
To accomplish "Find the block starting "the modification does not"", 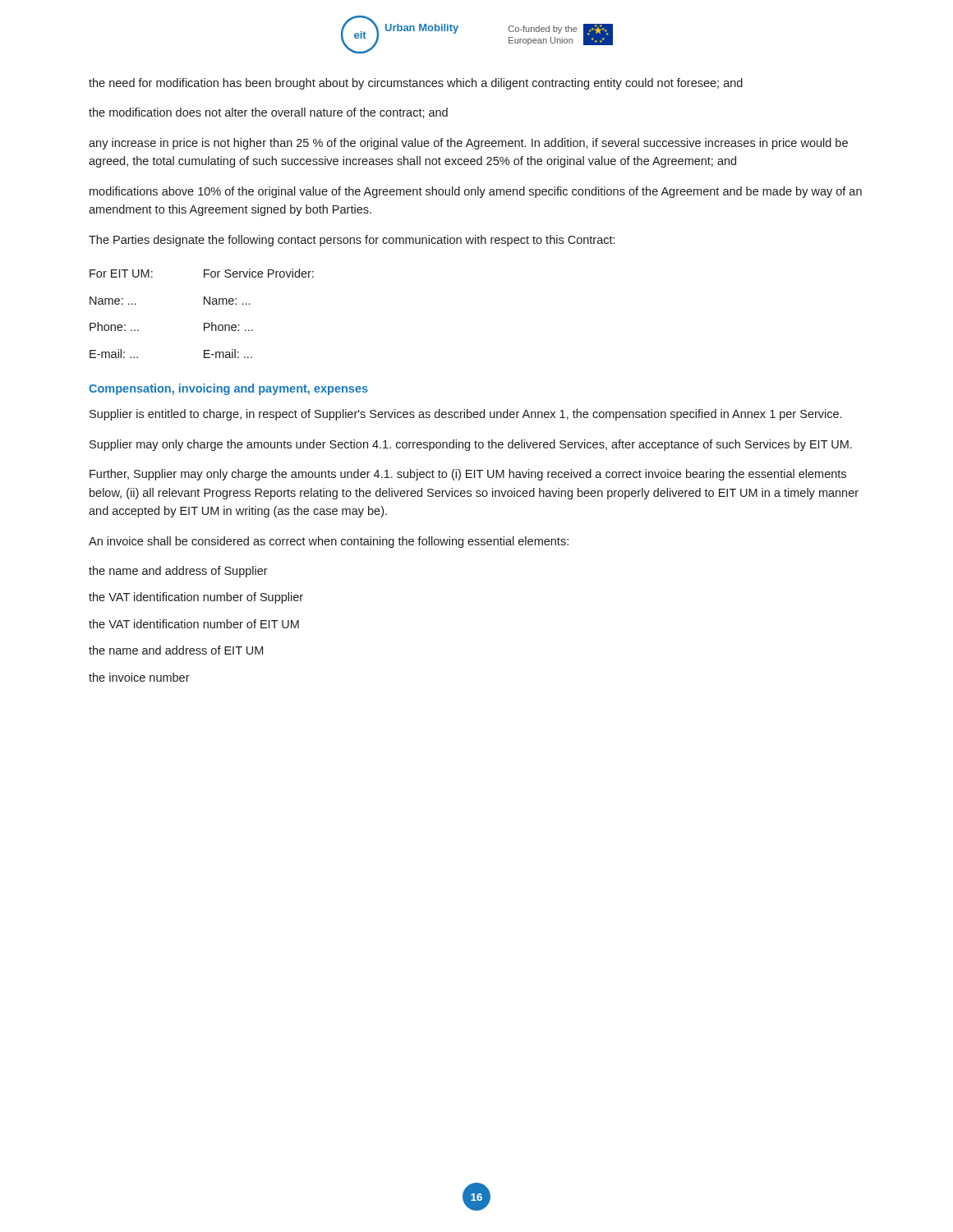I will tap(269, 113).
